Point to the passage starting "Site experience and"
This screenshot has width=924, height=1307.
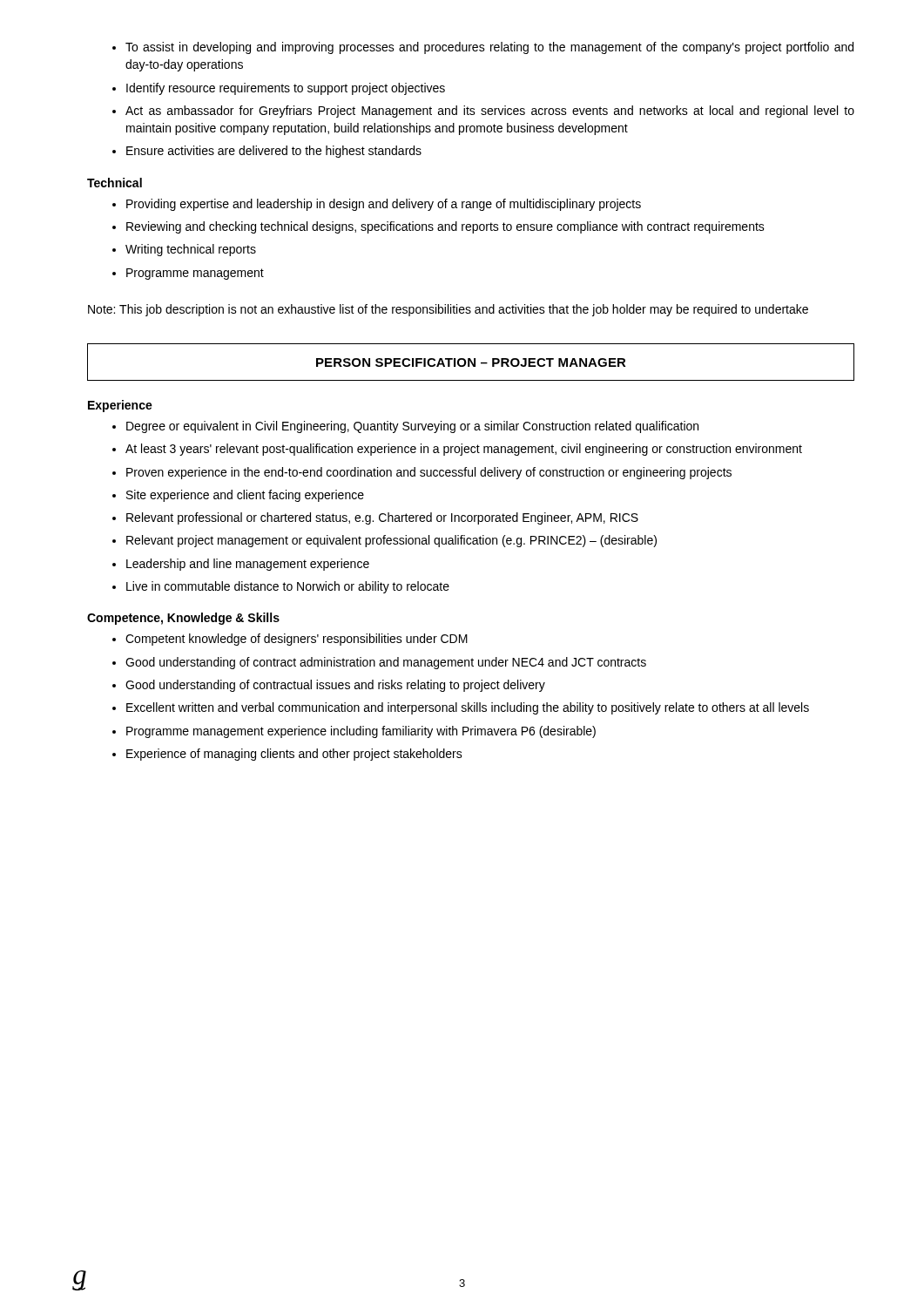click(245, 495)
